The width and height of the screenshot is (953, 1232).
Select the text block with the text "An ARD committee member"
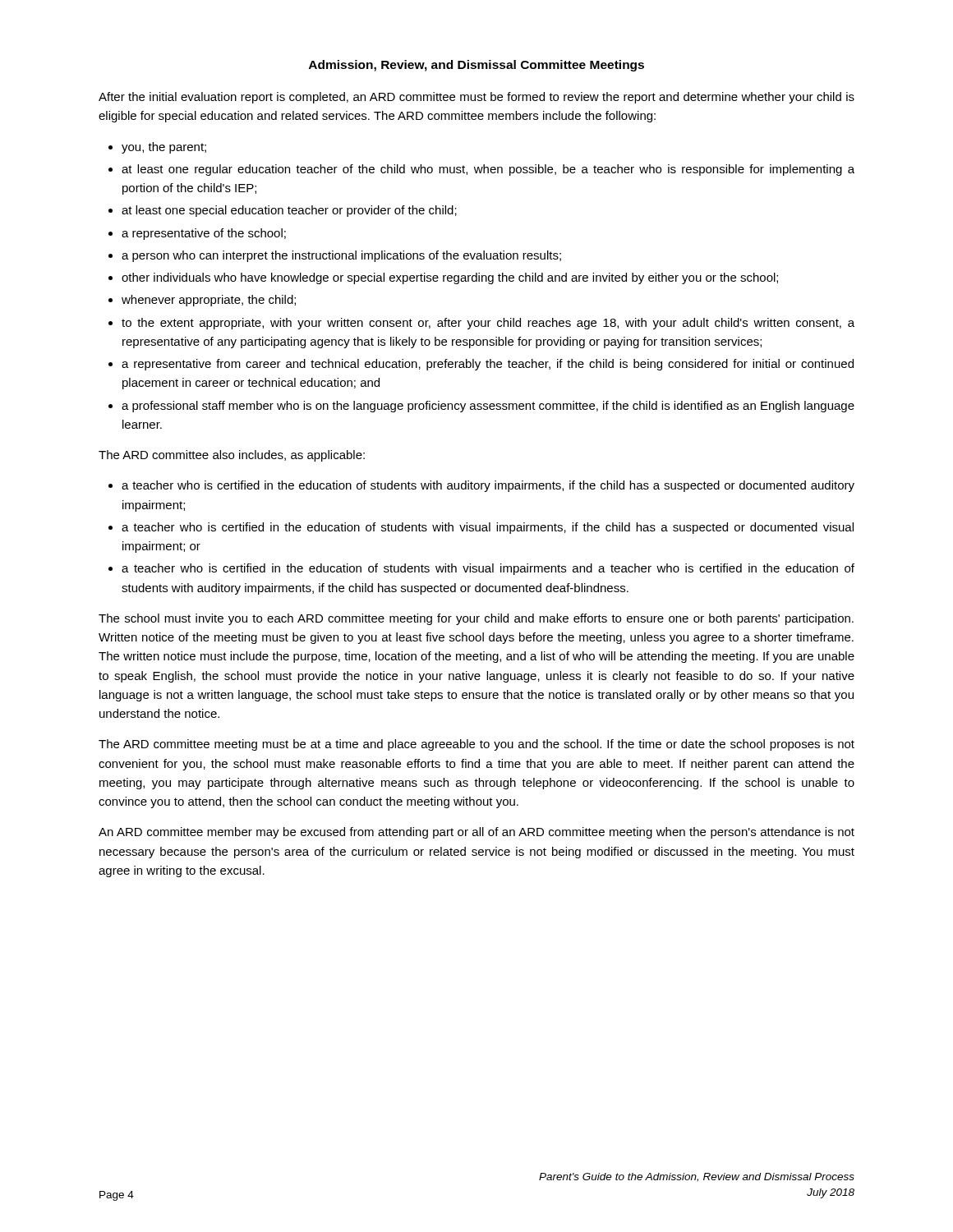476,851
